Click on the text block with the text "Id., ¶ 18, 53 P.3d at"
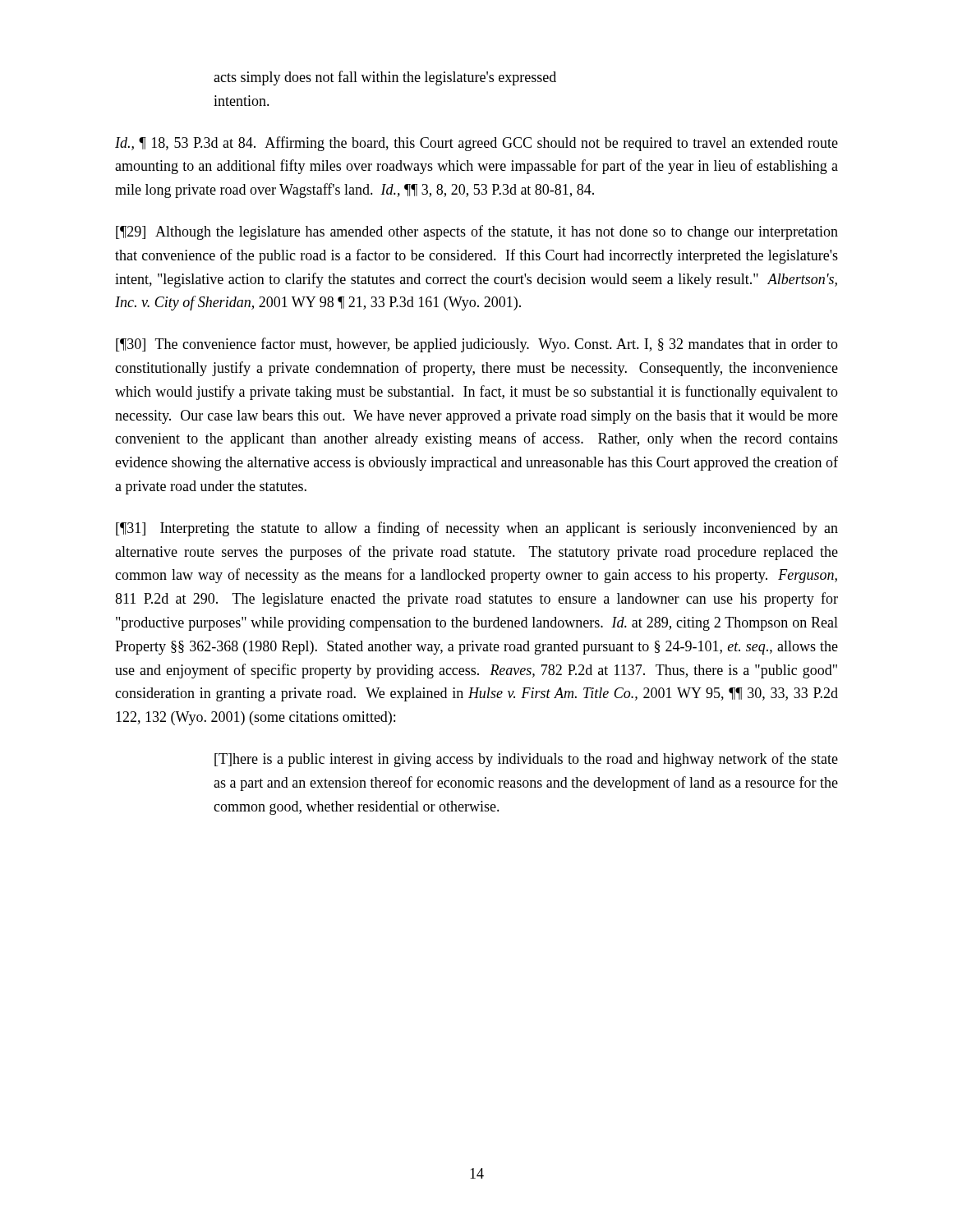The image size is (953, 1232). 476,166
